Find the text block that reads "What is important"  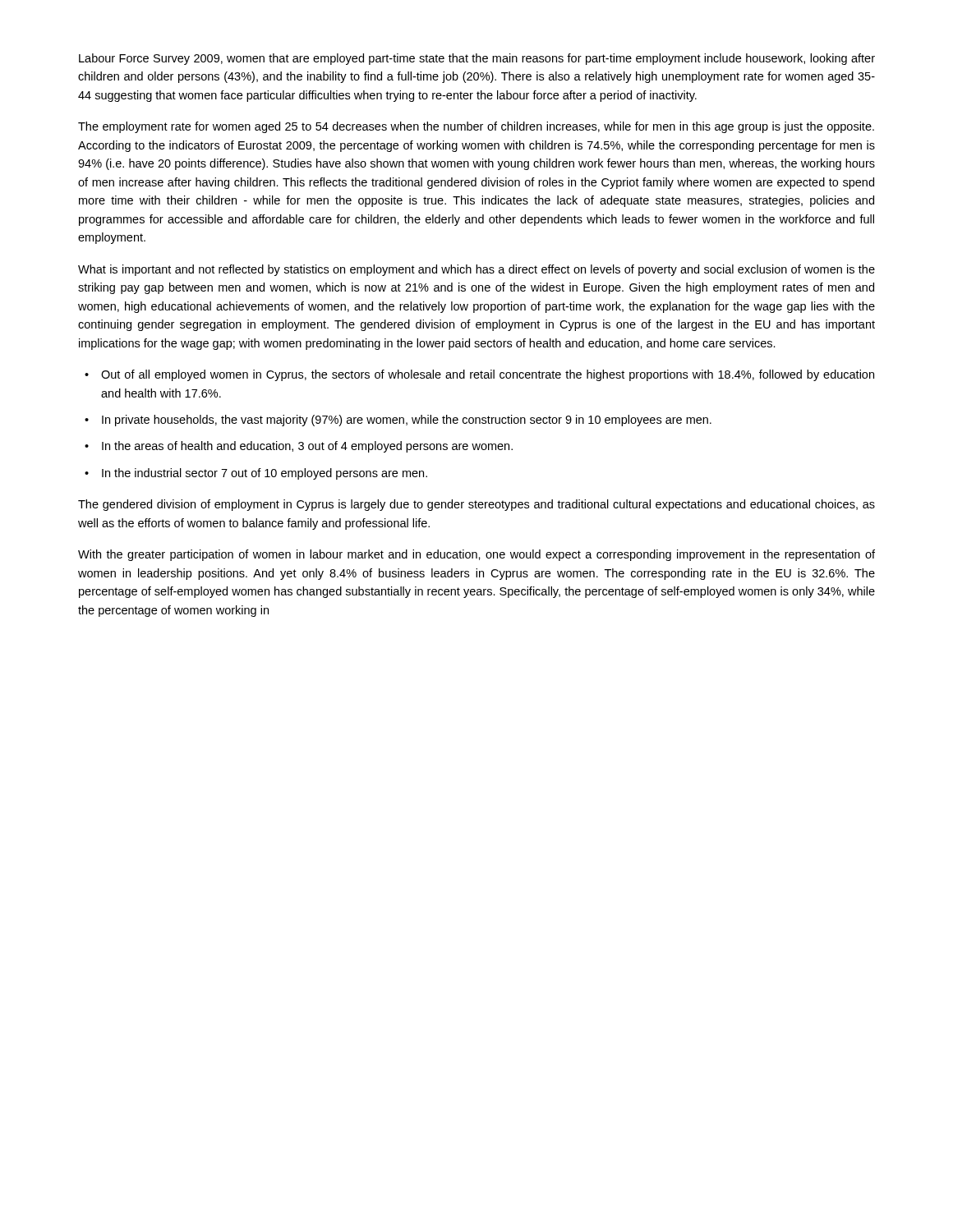coord(476,306)
